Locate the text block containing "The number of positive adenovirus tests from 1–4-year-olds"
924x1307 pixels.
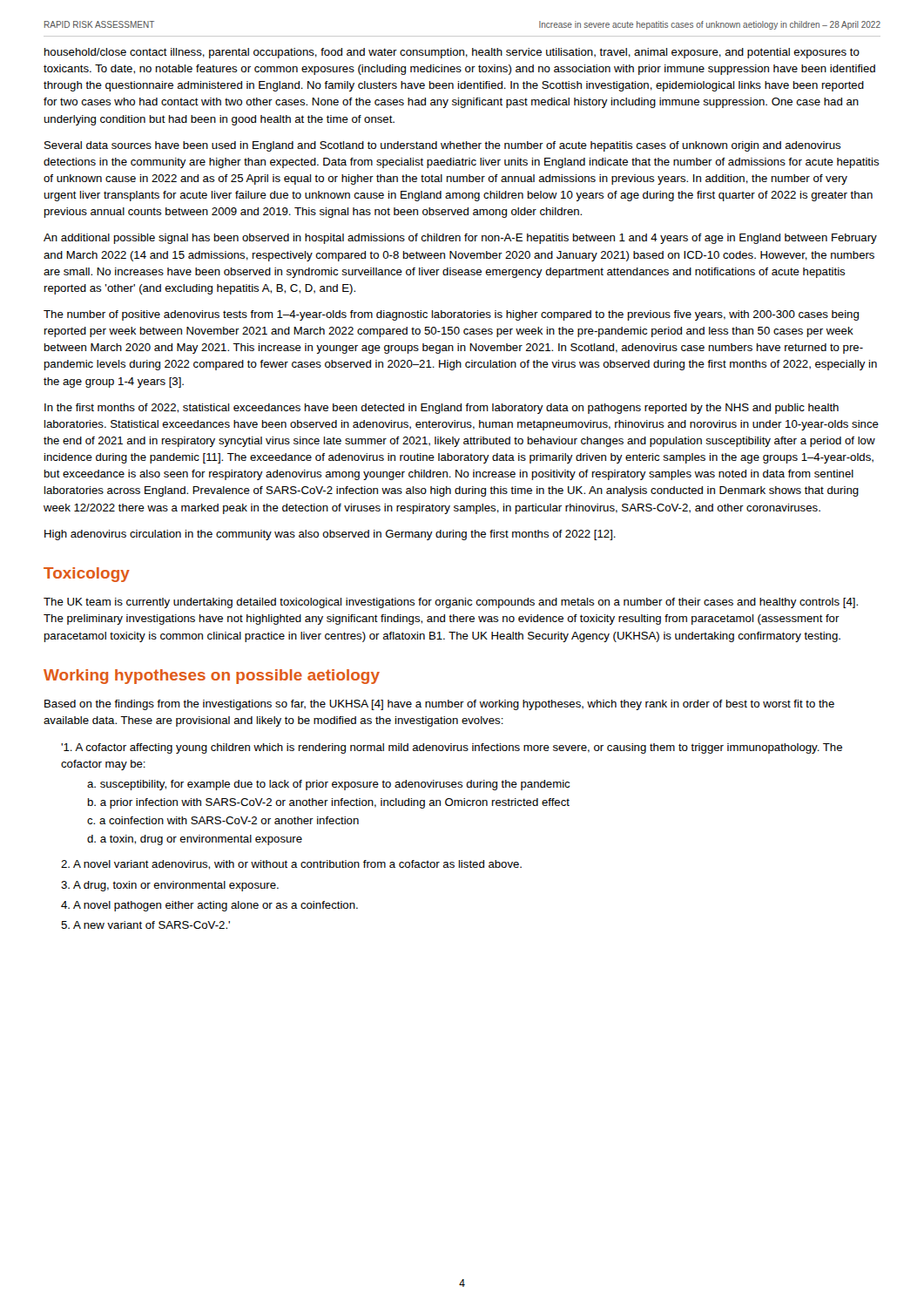point(460,347)
